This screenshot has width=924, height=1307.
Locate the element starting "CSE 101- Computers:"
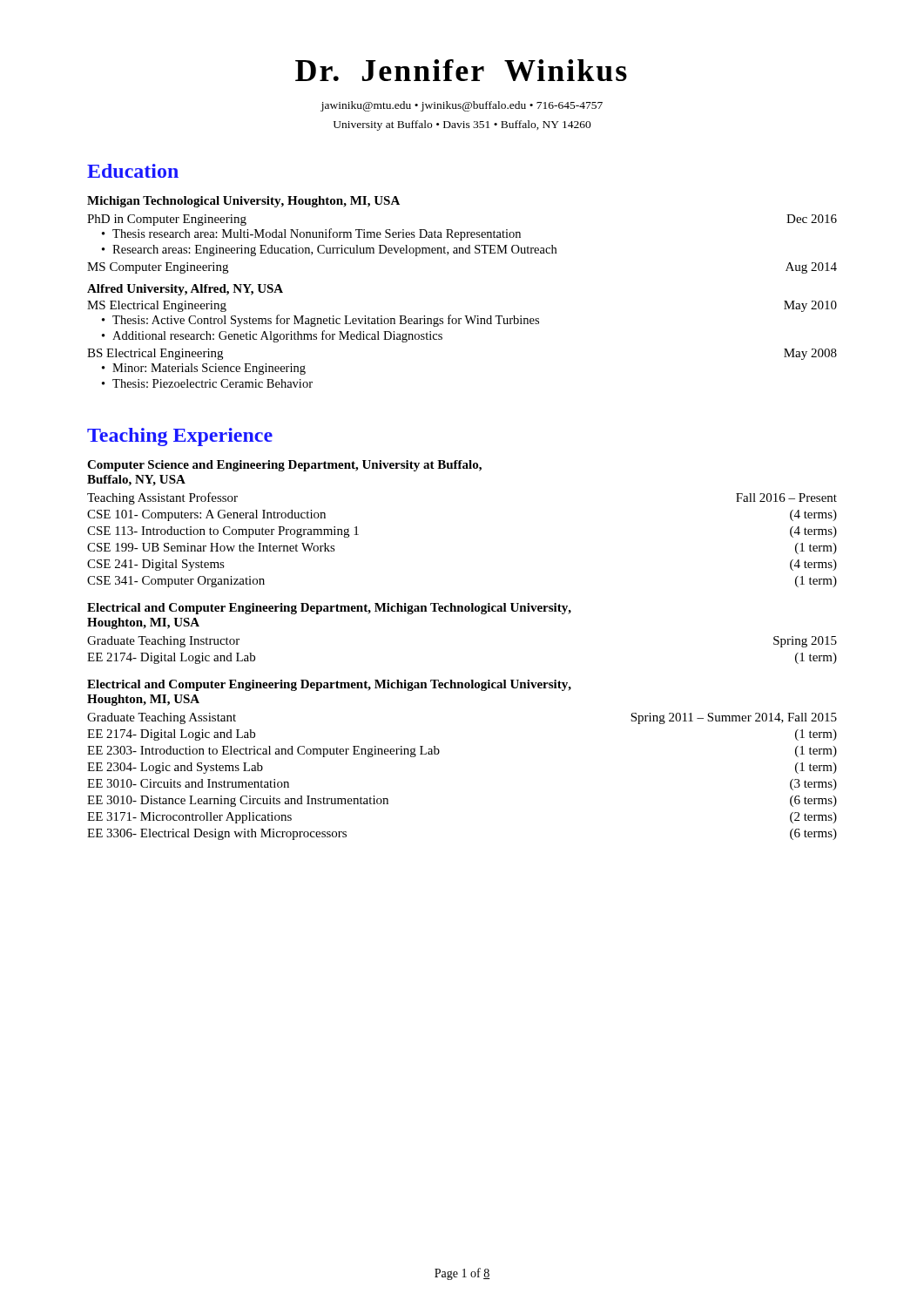(209, 515)
